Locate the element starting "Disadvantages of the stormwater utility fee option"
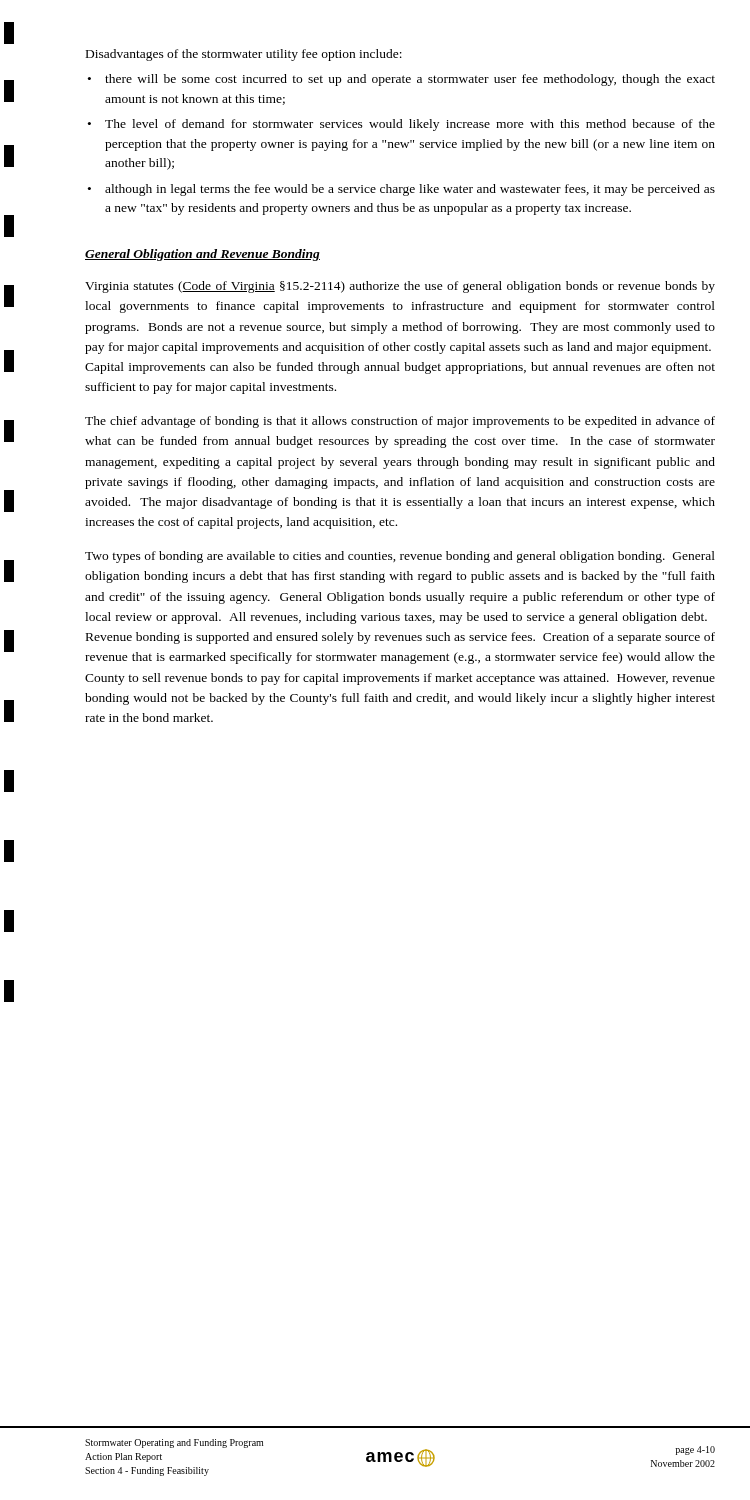 (x=400, y=53)
